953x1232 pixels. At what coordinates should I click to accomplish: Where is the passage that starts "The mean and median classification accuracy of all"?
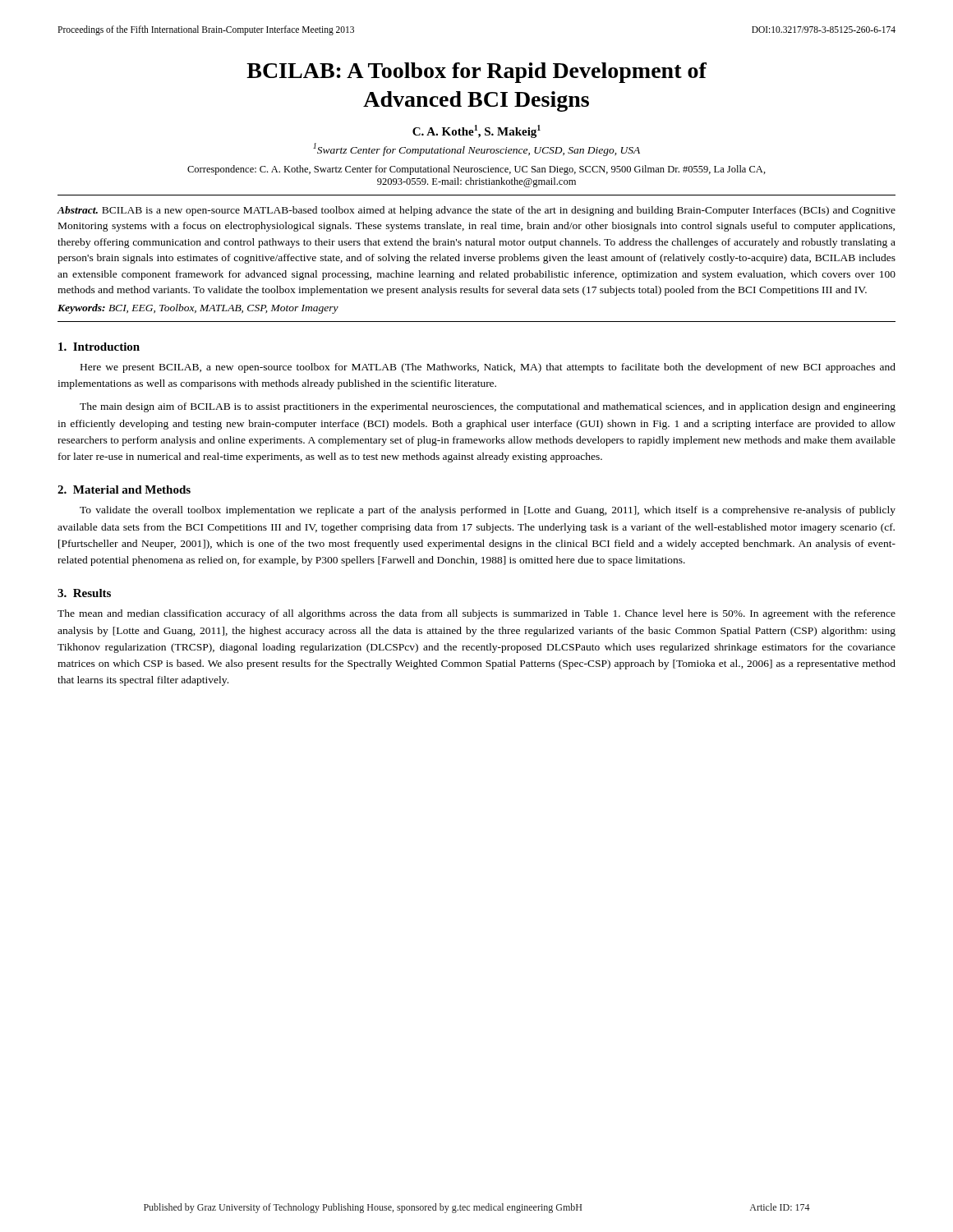(x=476, y=647)
